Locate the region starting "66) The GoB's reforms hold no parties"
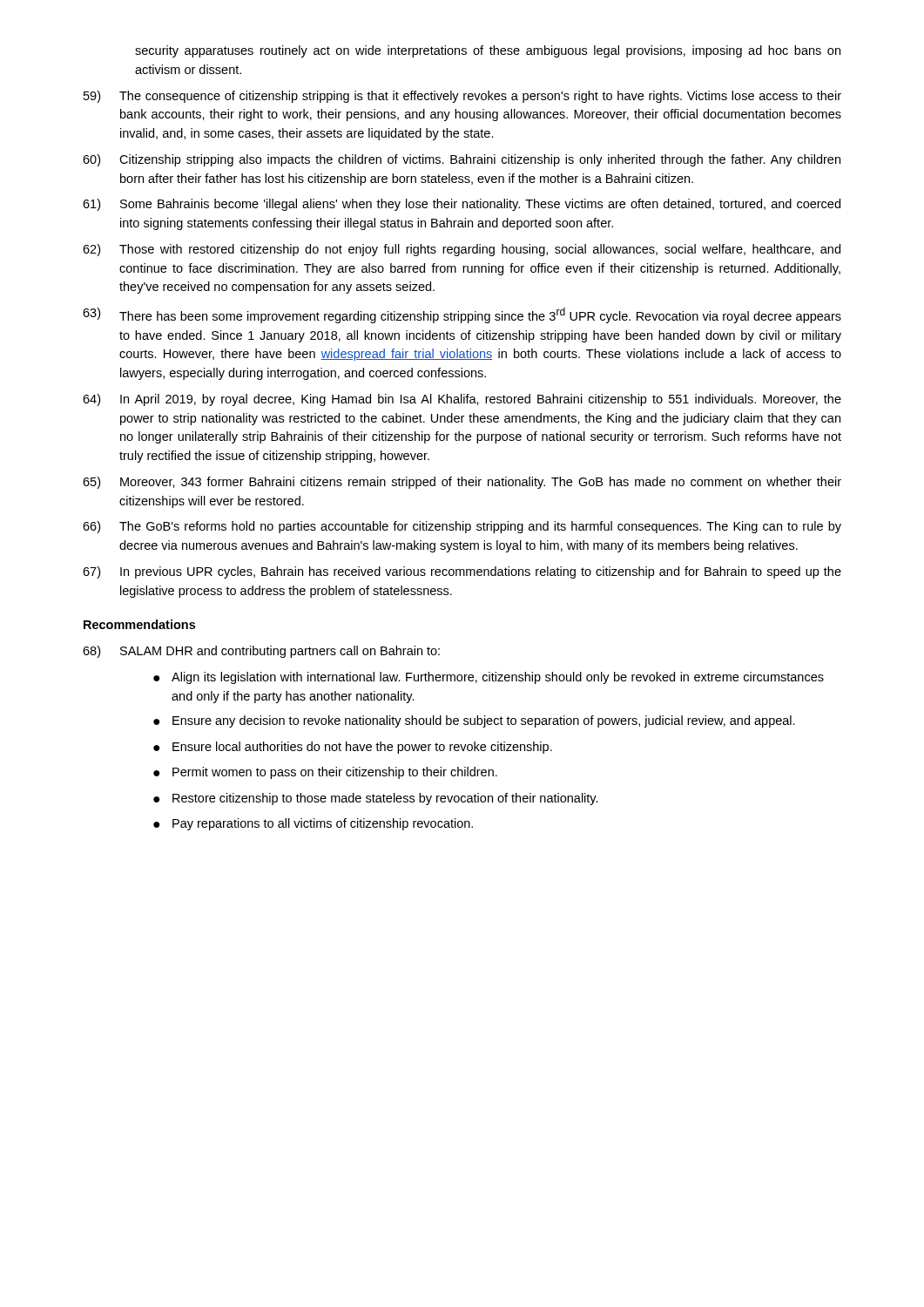This screenshot has height=1307, width=924. point(462,537)
